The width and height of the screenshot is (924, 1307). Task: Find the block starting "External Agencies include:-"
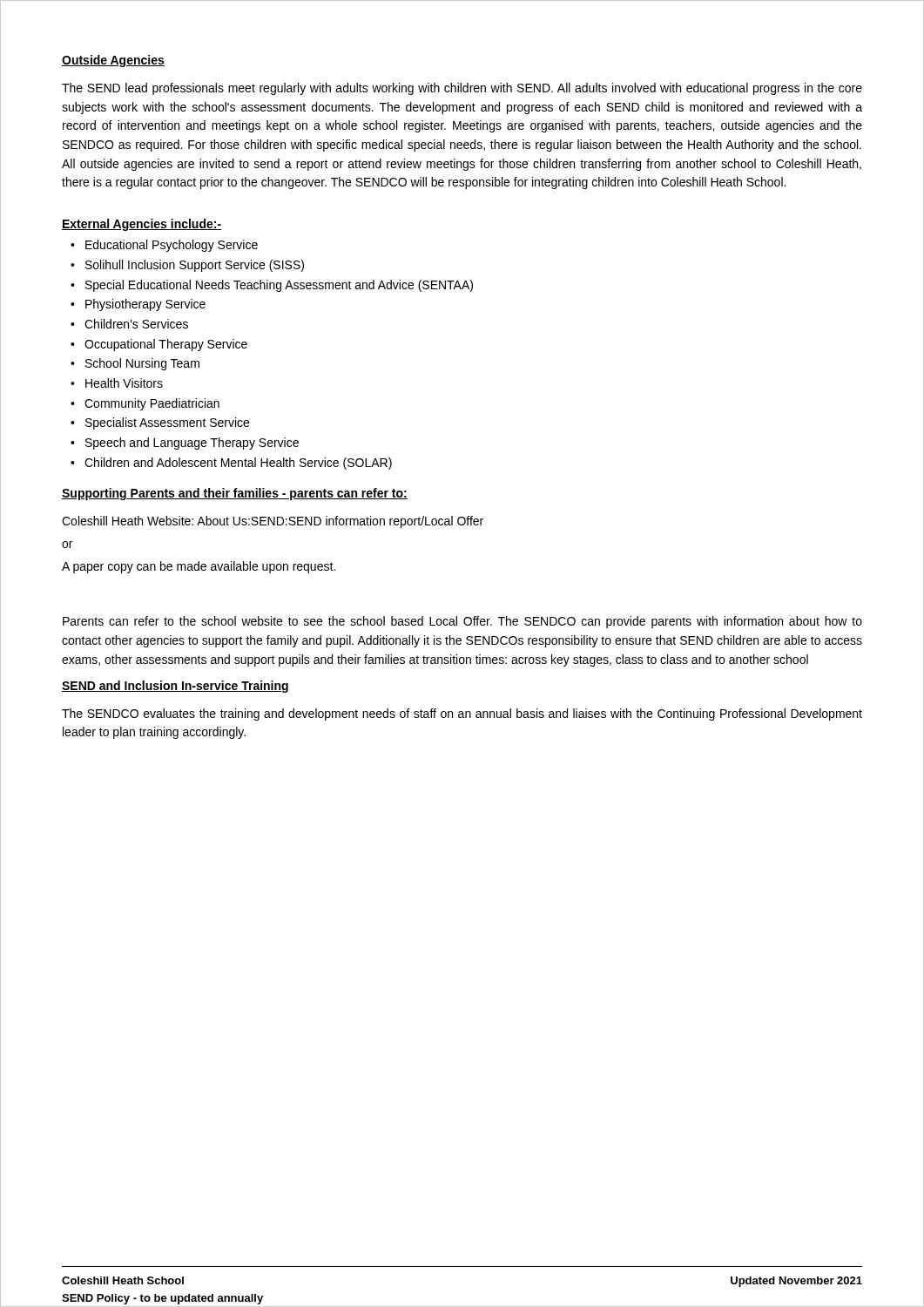[142, 225]
